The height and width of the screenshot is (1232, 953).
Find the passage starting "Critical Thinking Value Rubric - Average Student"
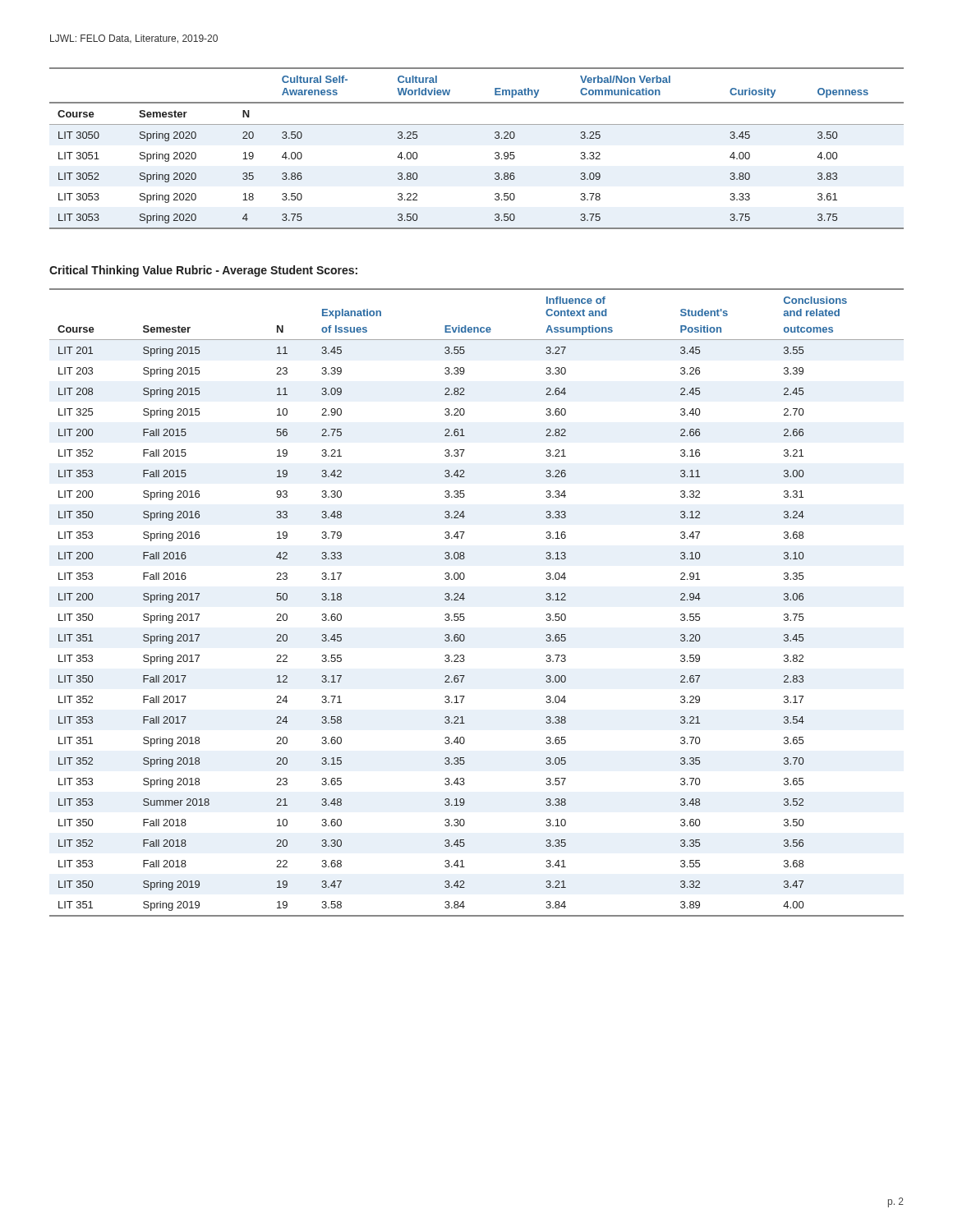click(x=204, y=270)
